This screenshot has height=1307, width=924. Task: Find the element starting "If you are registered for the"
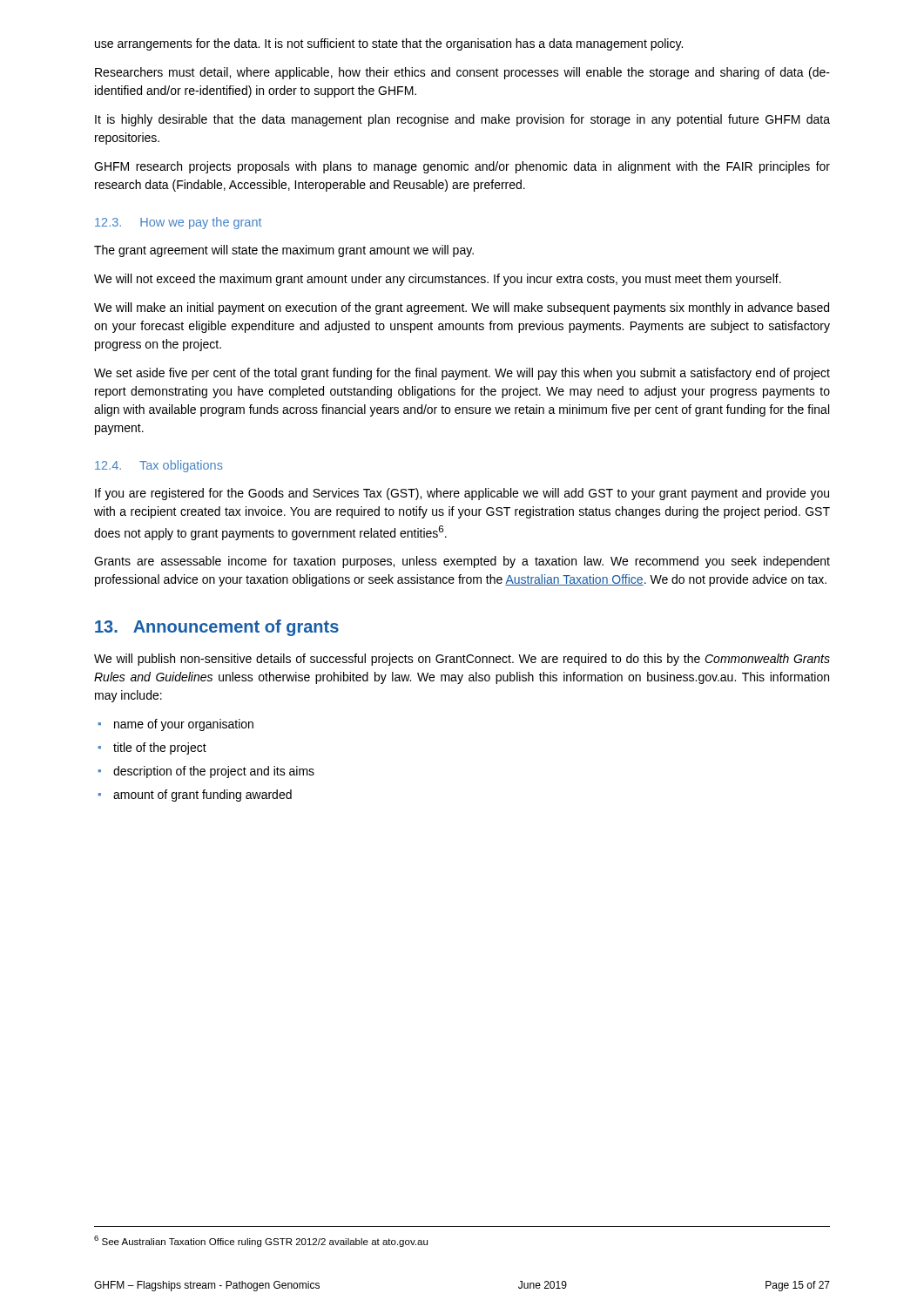[462, 513]
